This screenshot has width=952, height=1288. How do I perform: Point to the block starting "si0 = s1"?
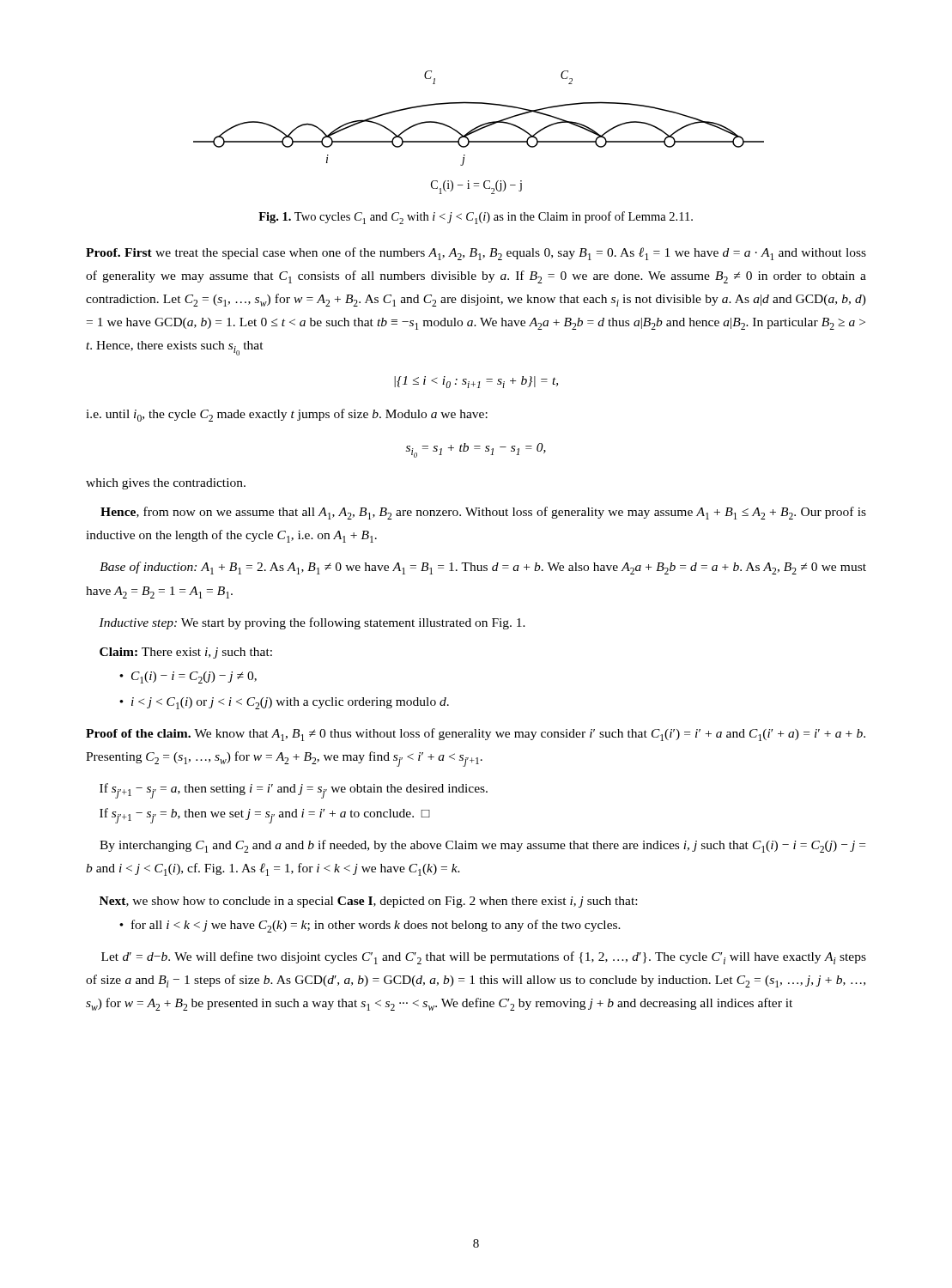click(x=476, y=450)
